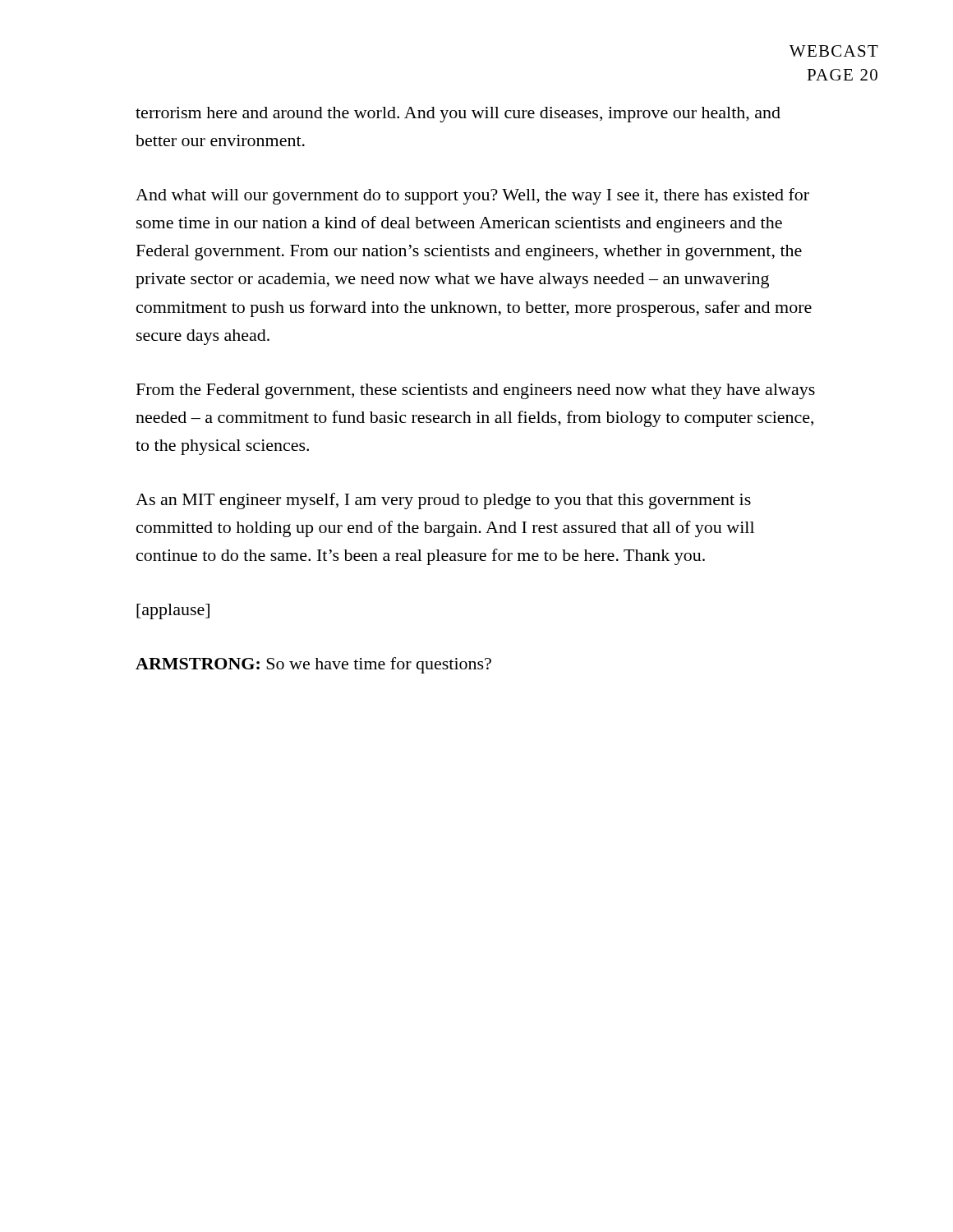Locate the block of text that opens with "And what will our government do to support"
Viewport: 953px width, 1232px height.
tap(474, 264)
